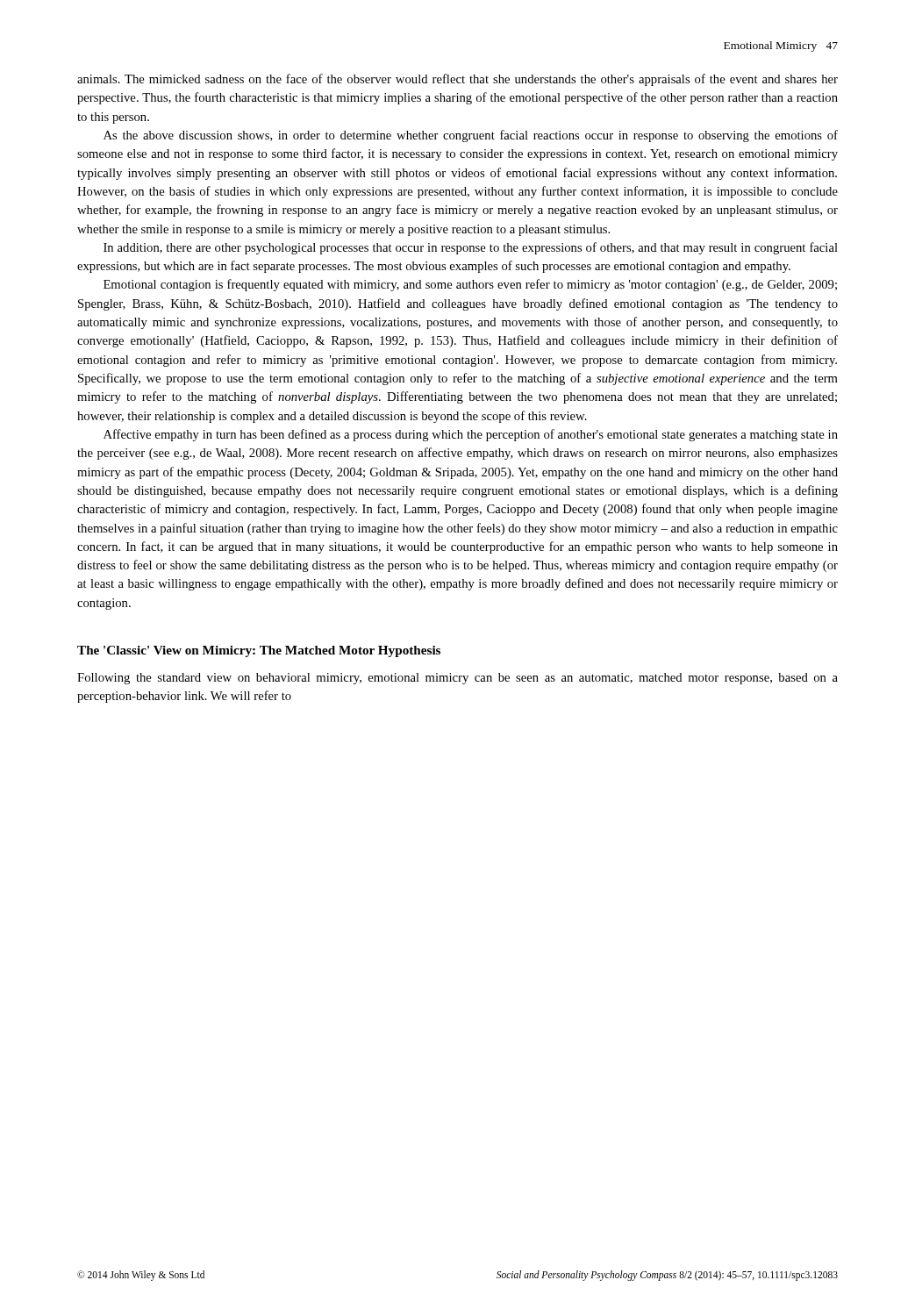Find the text block starting "The 'Classic' View on Mimicry: The Matched"
This screenshot has height=1316, width=915.
click(x=259, y=650)
